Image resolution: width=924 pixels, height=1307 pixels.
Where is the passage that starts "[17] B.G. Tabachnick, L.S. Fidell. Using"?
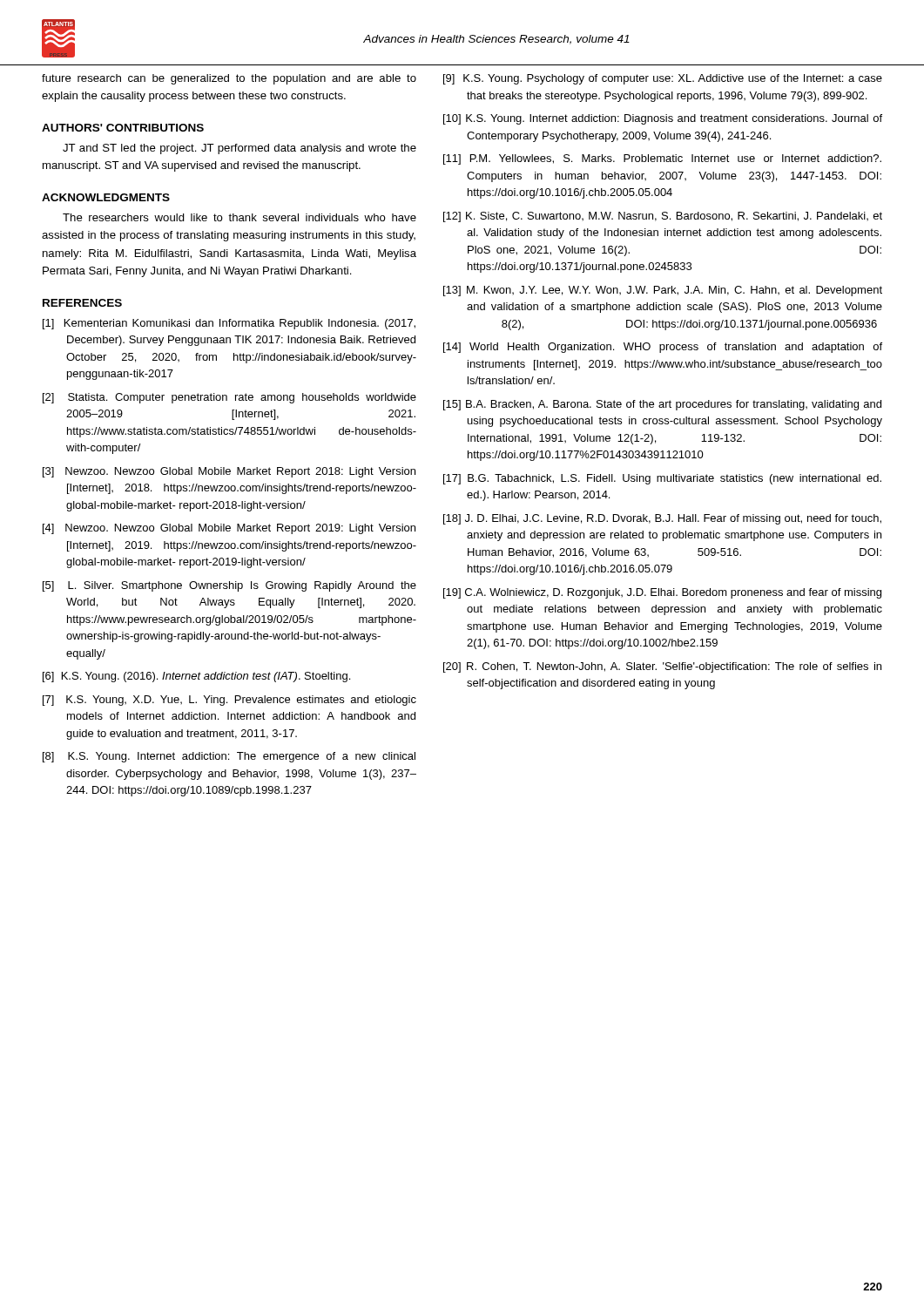tap(662, 486)
